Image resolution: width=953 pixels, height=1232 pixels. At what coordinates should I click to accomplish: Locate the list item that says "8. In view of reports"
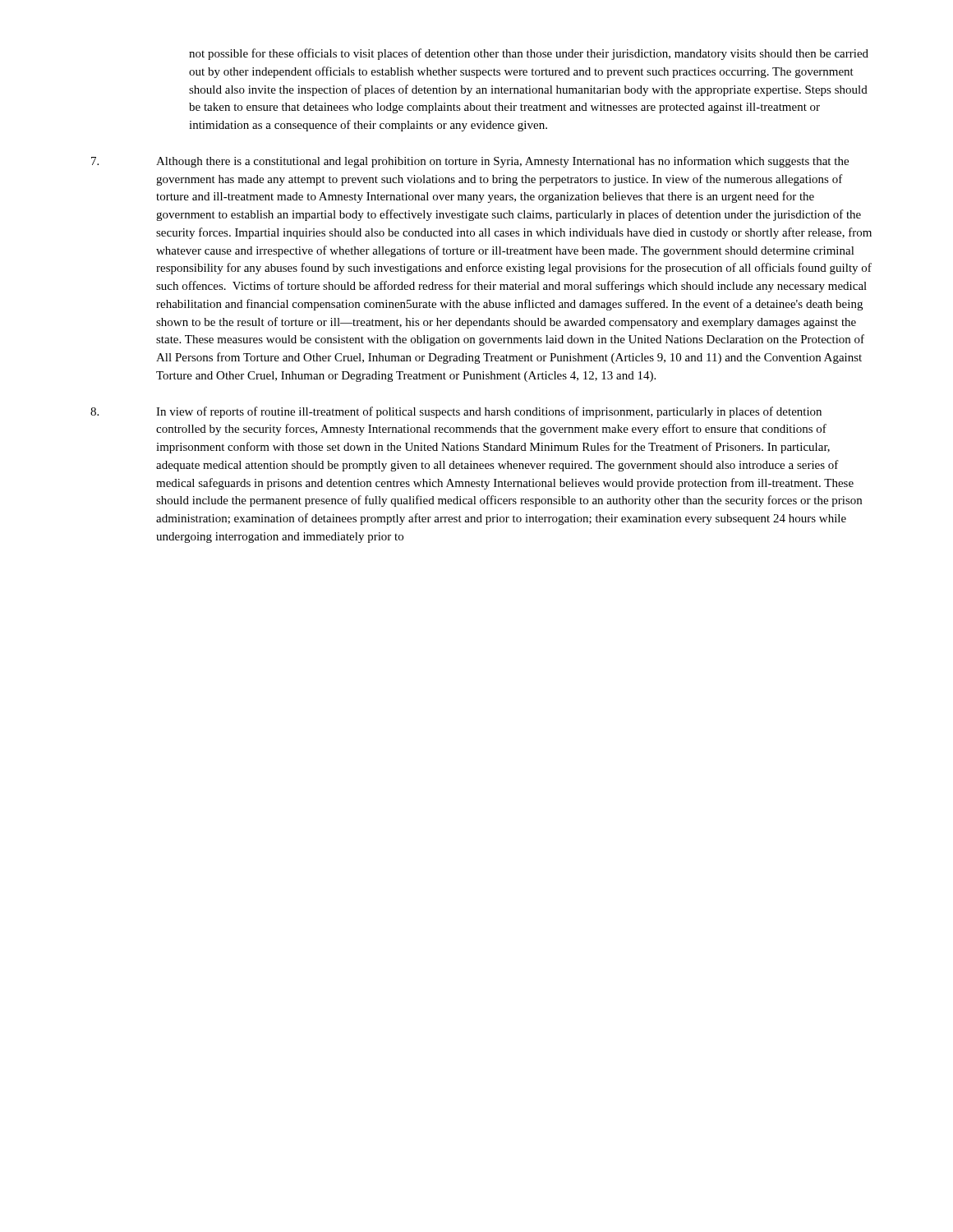point(483,474)
